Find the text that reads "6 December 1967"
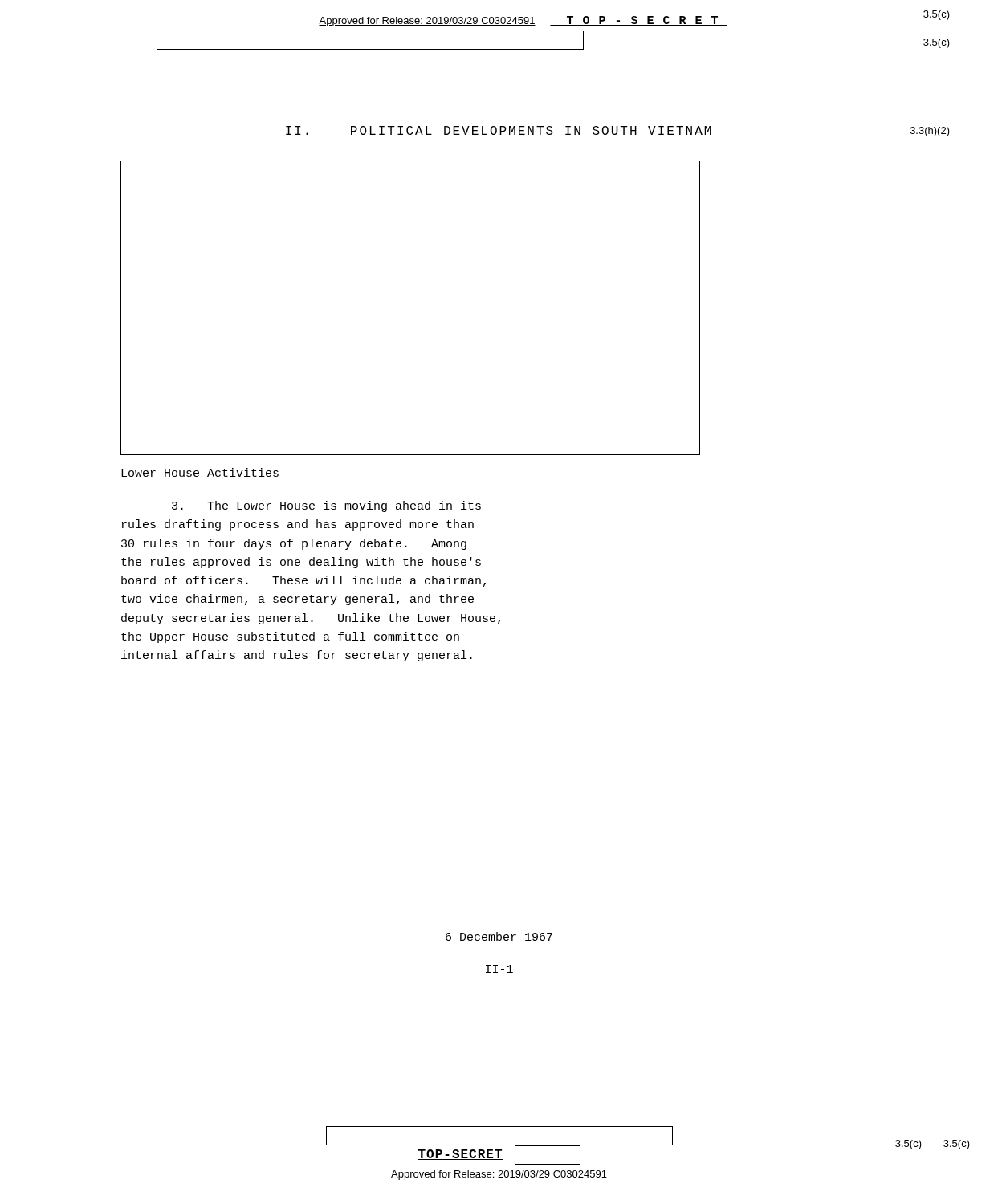998x1204 pixels. click(499, 938)
